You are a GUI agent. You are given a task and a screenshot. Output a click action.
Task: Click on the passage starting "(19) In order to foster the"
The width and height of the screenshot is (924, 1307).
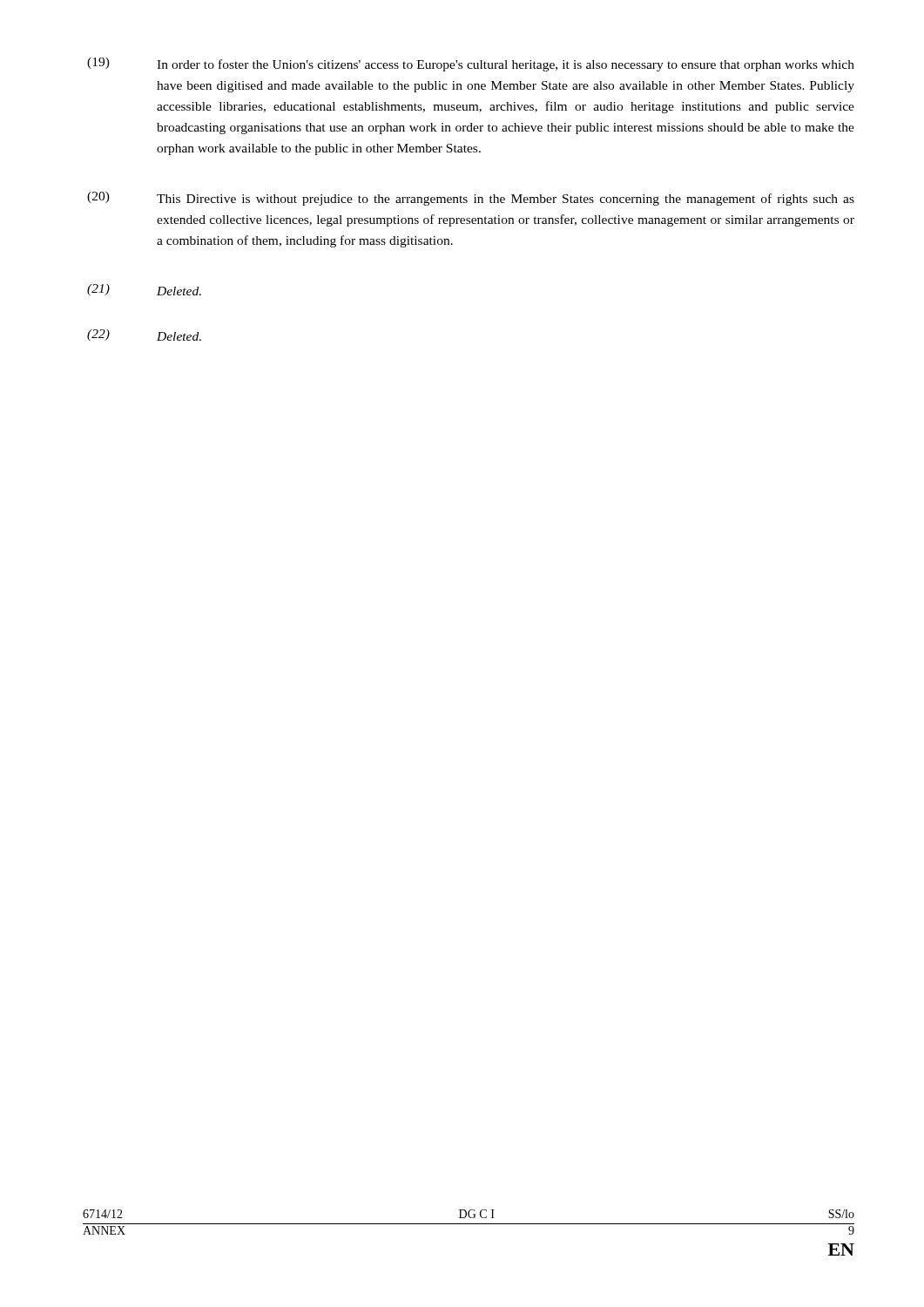pyautogui.click(x=469, y=106)
